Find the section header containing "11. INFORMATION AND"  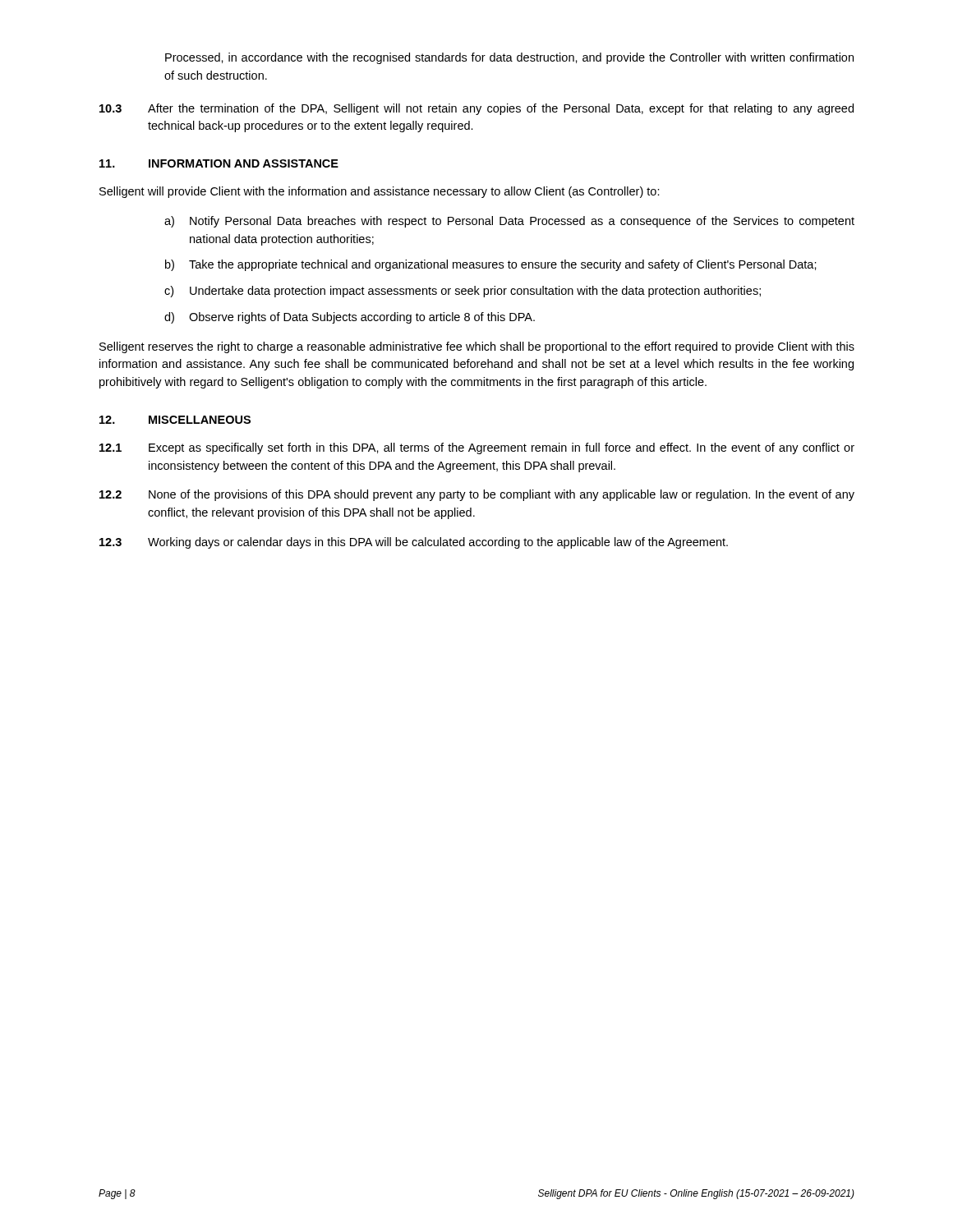pyautogui.click(x=219, y=163)
